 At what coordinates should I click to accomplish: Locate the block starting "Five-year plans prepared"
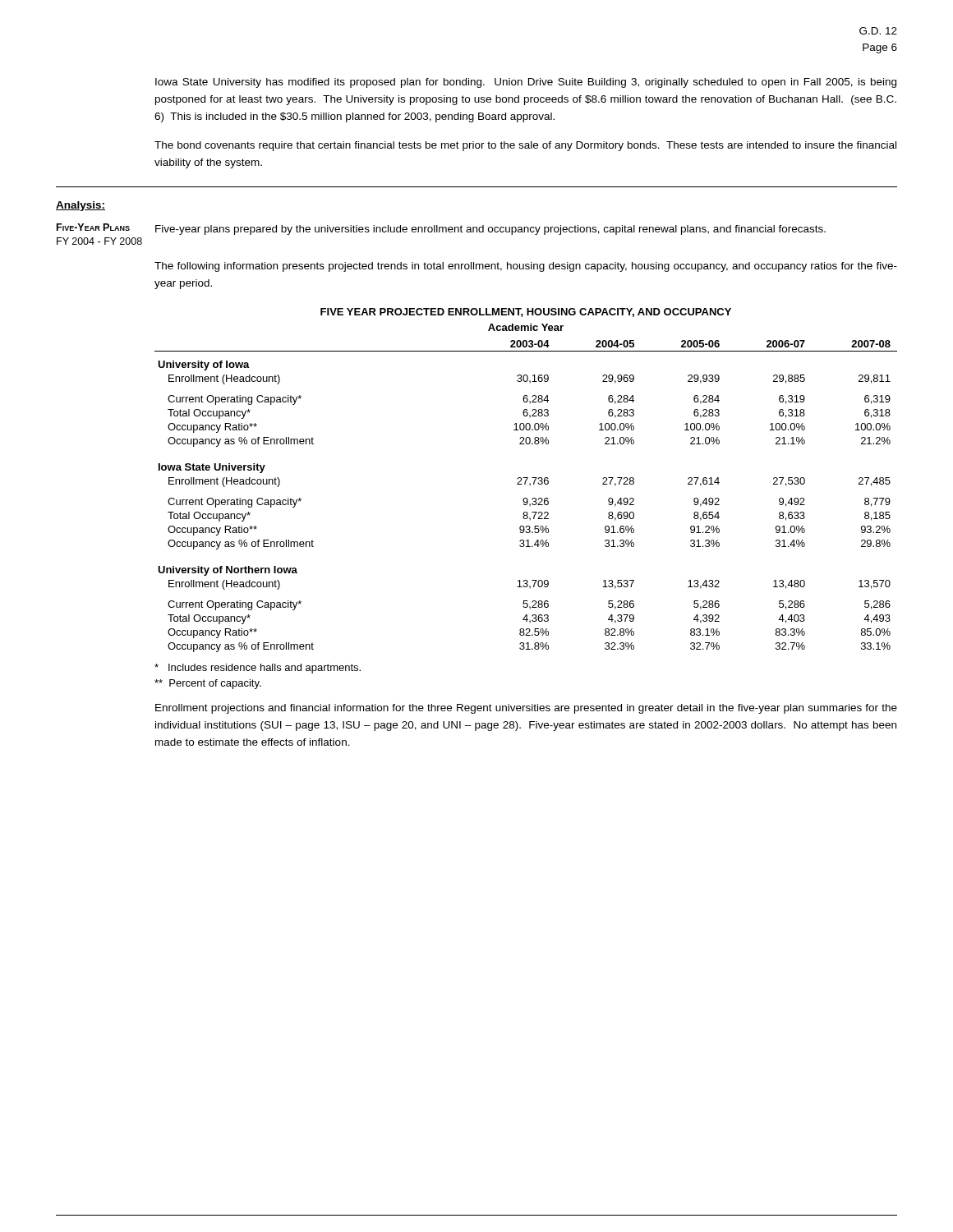coord(490,228)
